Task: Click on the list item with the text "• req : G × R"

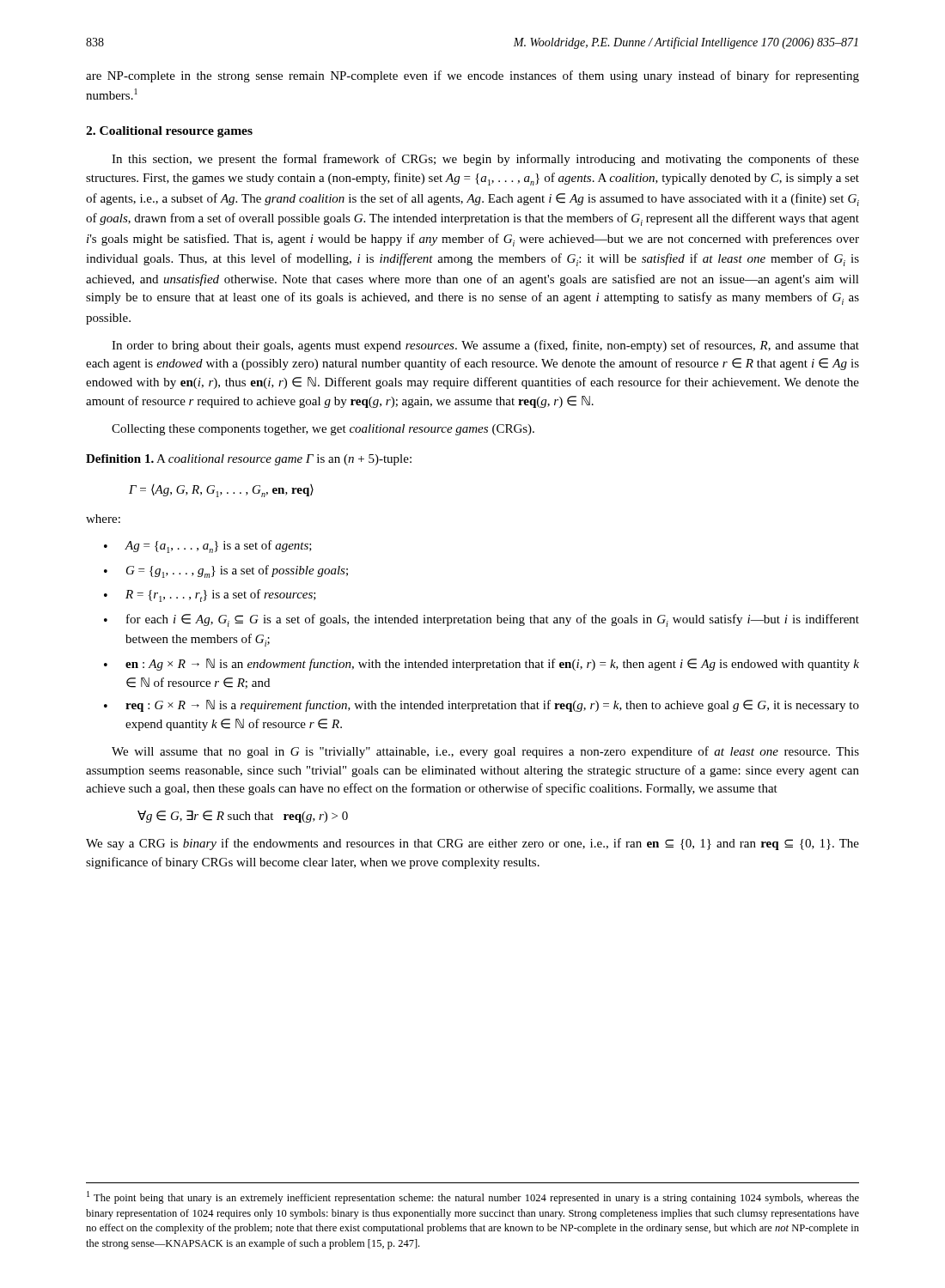Action: click(481, 715)
